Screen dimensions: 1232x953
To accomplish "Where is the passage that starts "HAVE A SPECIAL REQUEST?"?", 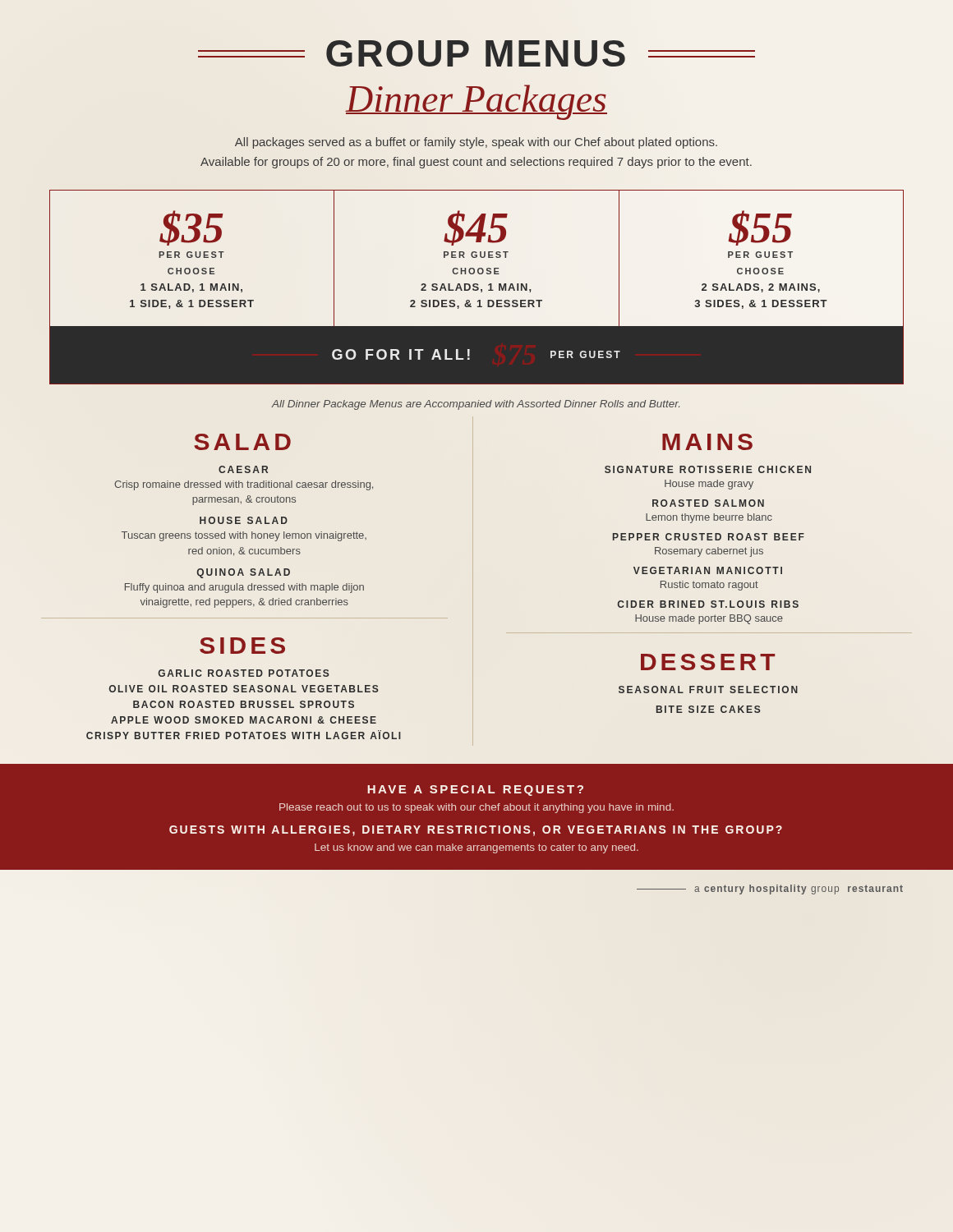I will 476,818.
